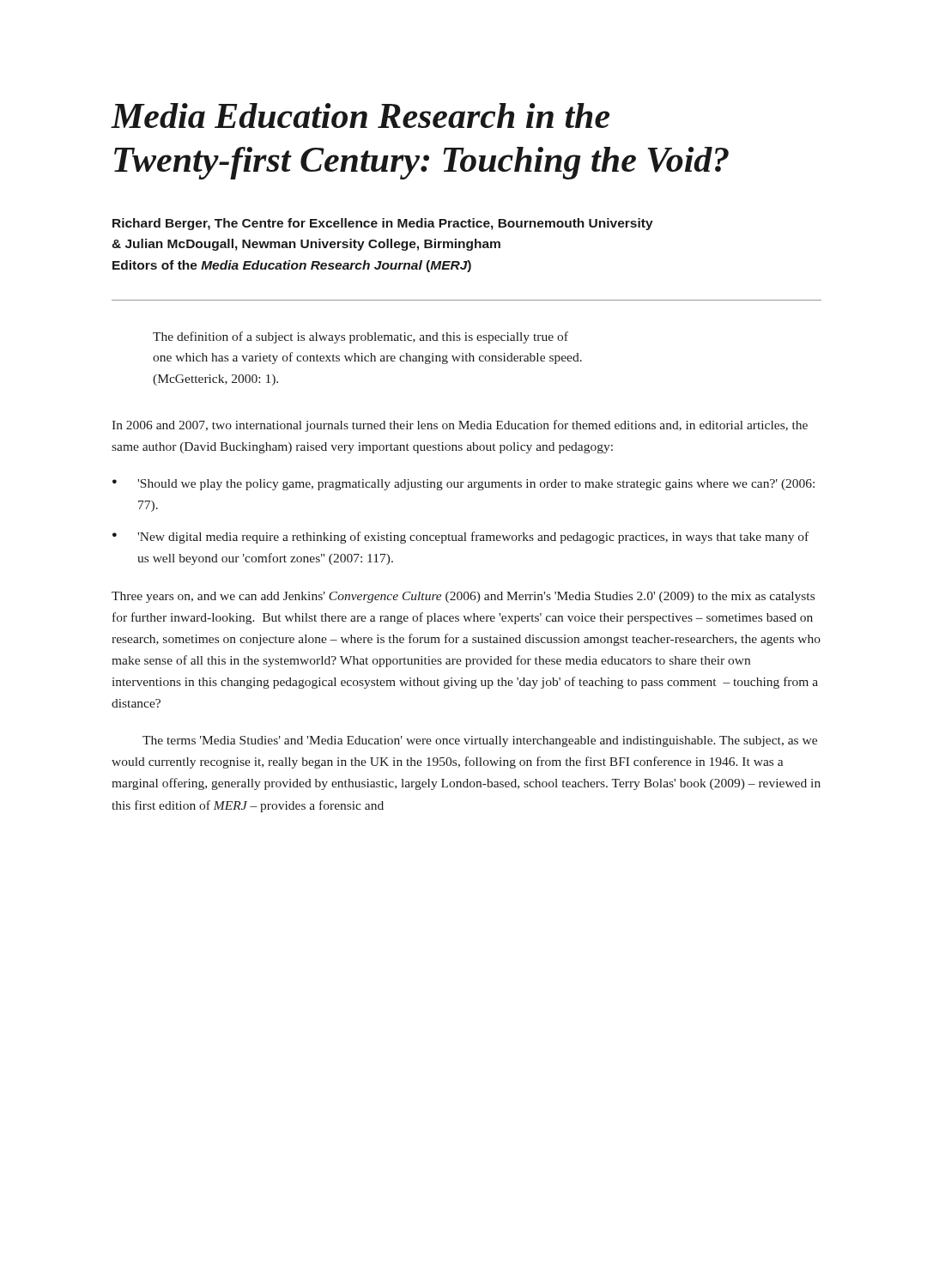Click on the text starting "Media Education Research in theTwenty-first Century:"
The width and height of the screenshot is (933, 1288).
pos(466,138)
